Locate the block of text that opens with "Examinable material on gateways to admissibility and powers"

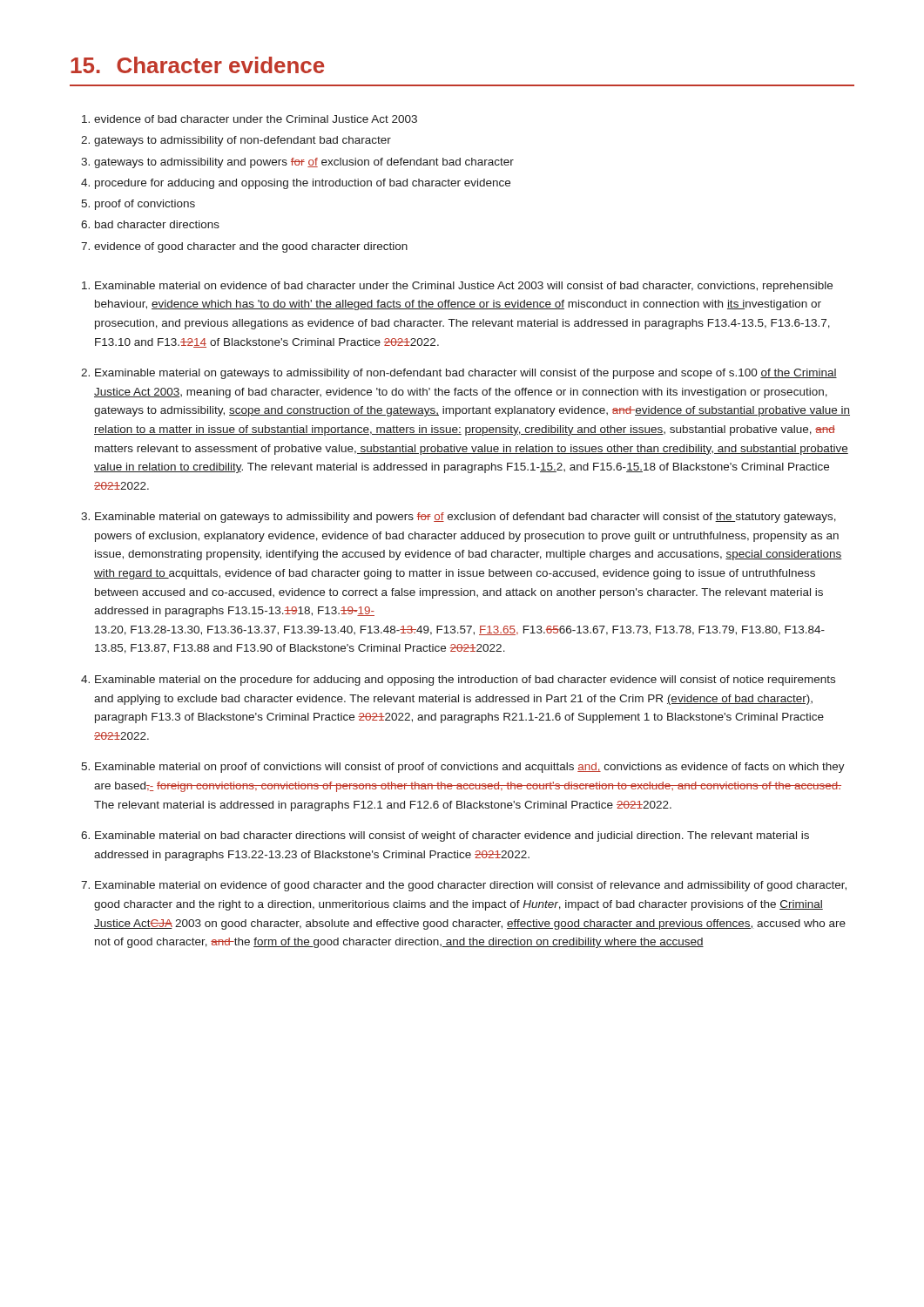click(468, 582)
